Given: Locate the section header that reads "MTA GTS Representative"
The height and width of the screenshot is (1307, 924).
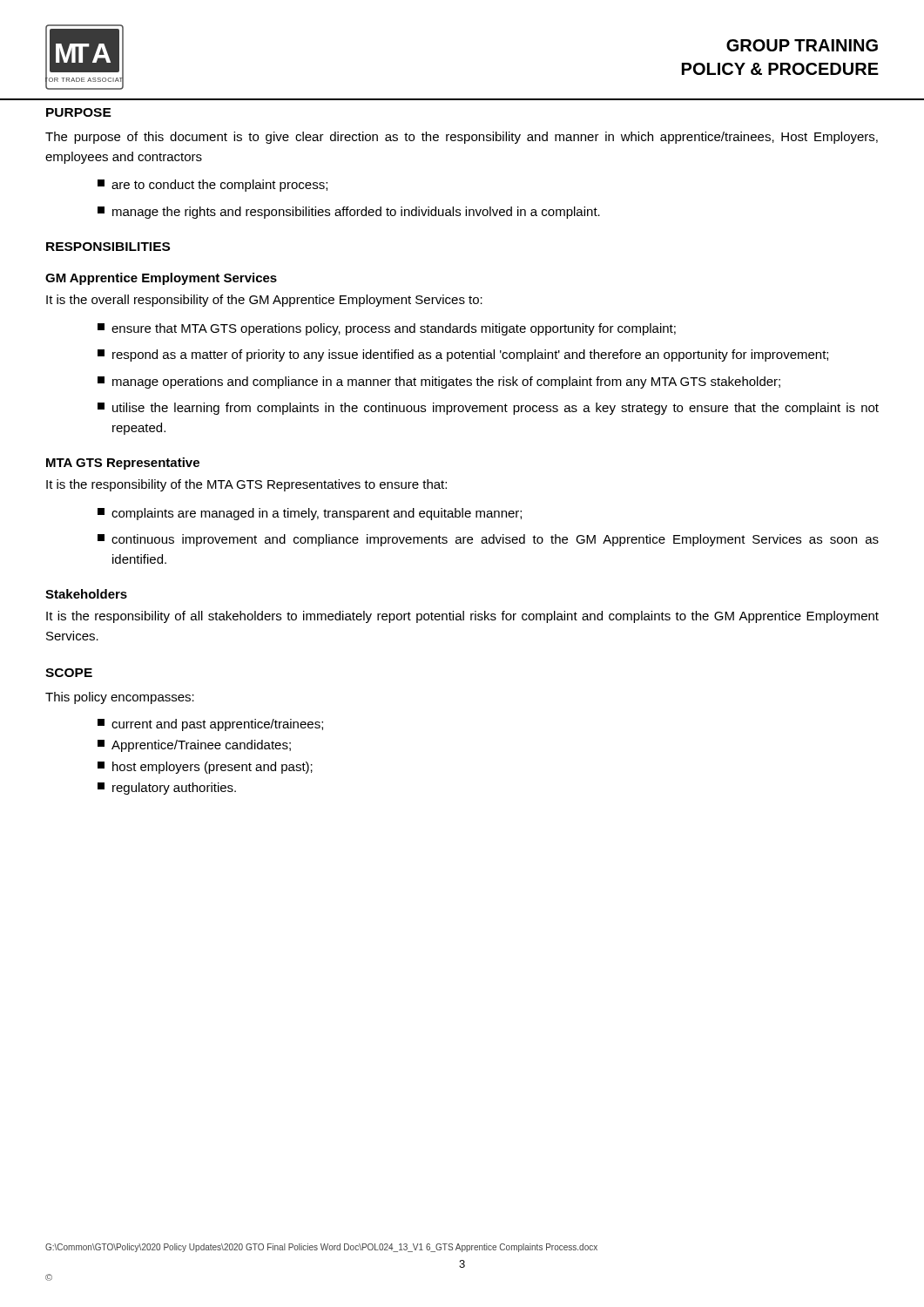Looking at the screenshot, I should tap(123, 462).
